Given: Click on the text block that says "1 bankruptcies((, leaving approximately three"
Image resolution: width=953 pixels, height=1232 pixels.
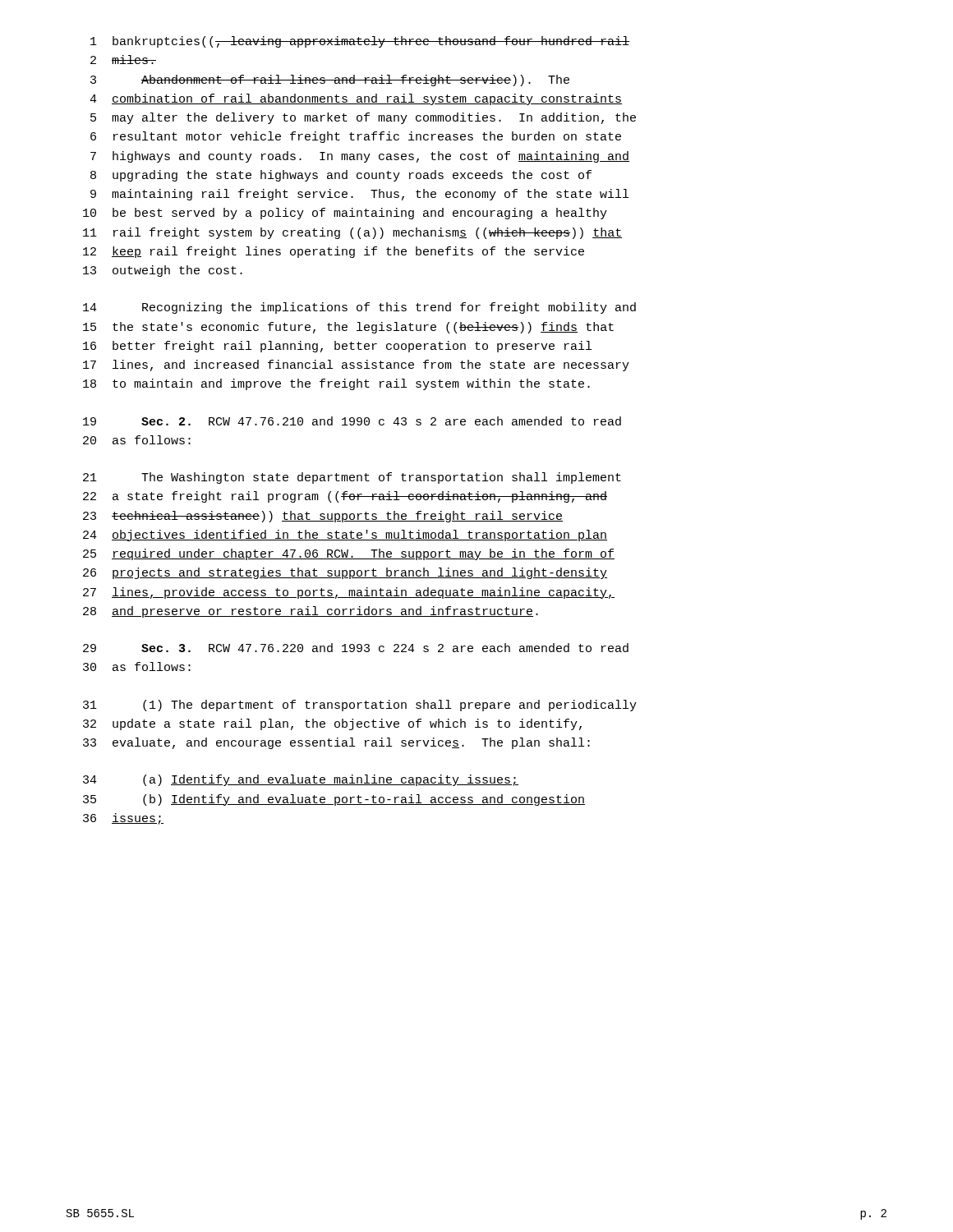Looking at the screenshot, I should (476, 157).
